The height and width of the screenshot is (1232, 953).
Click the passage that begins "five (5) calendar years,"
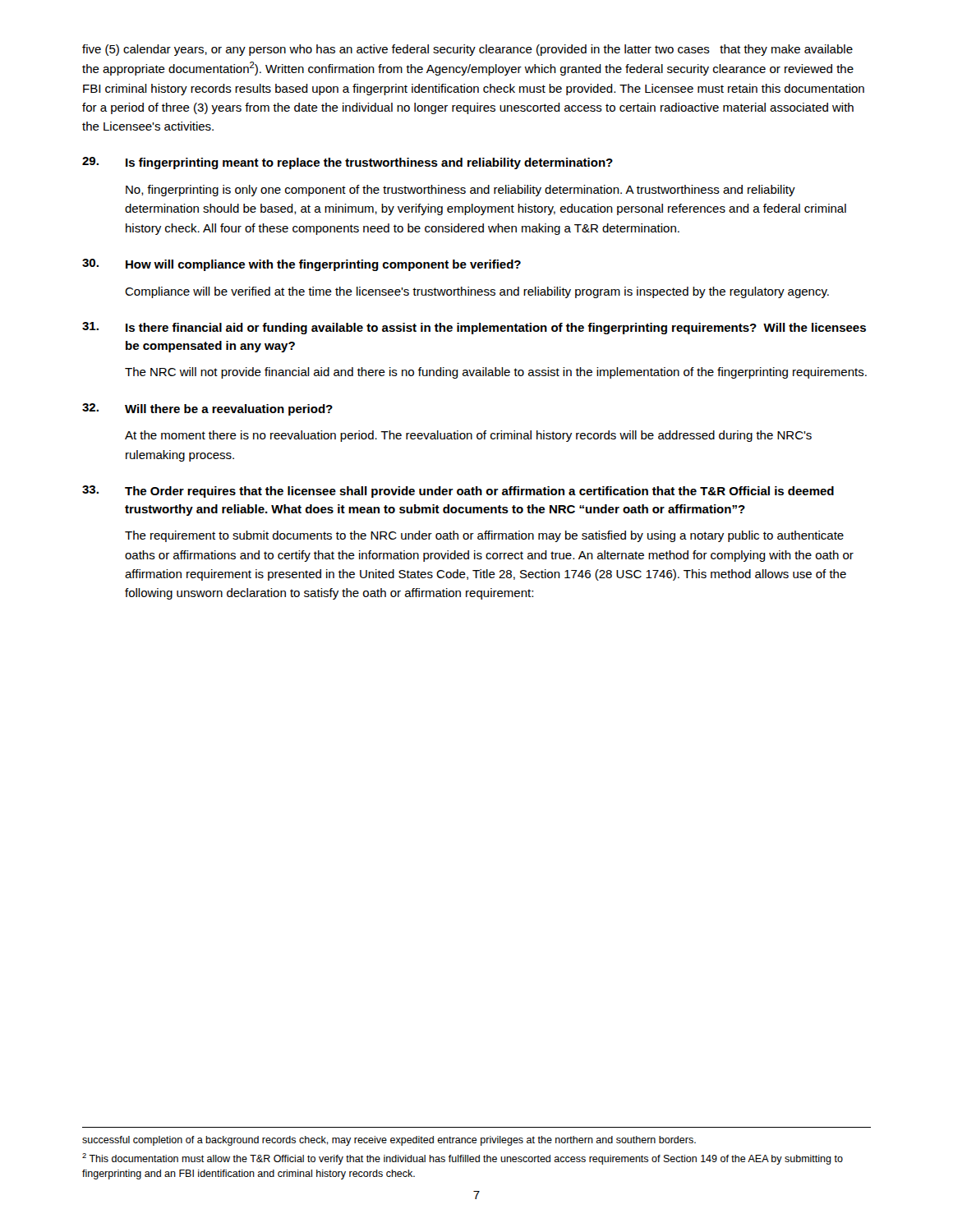coord(473,87)
